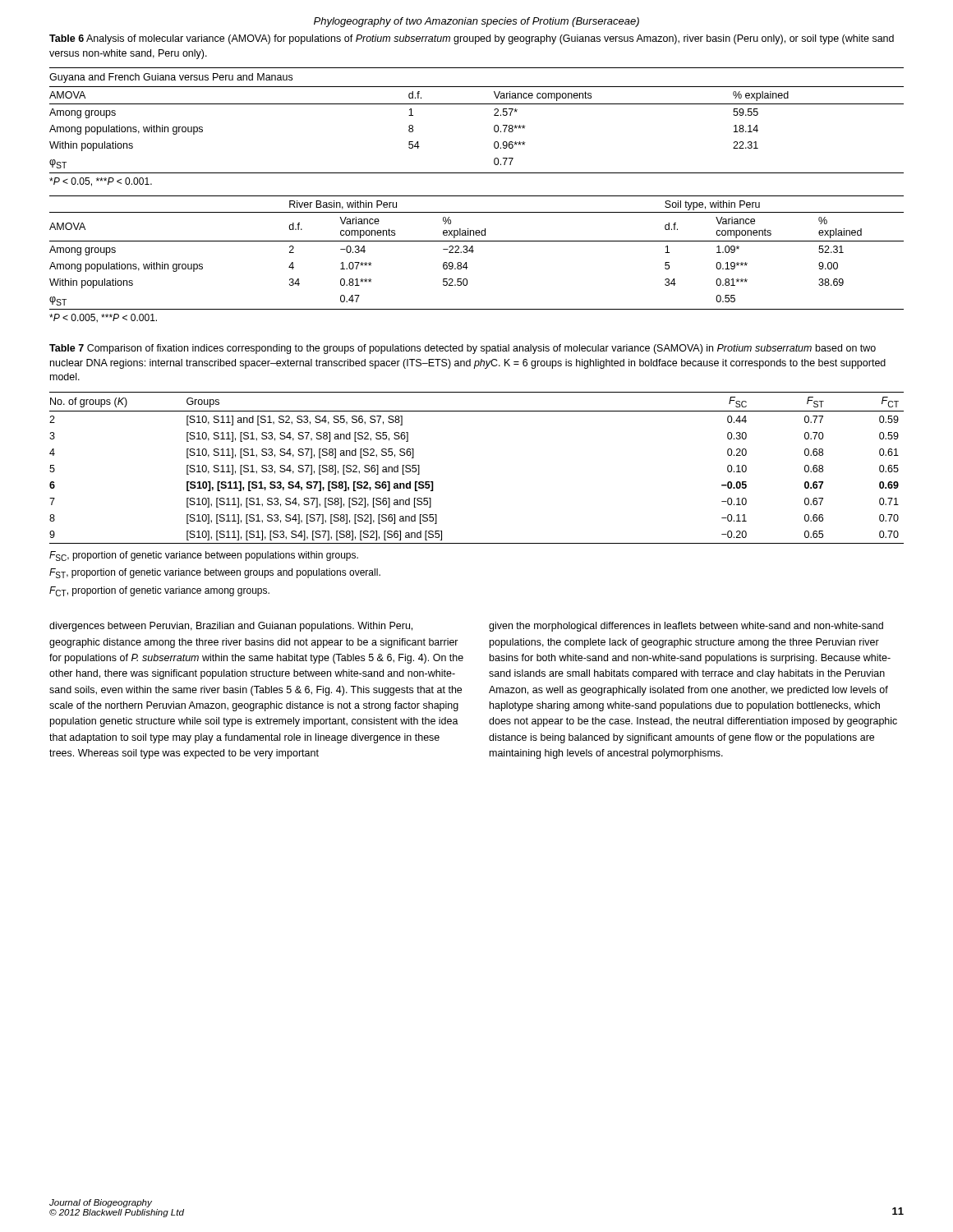
Task: Where is the caption that starts "Table 6 Analysis of molecular variance (AMOVA)"?
Action: (x=472, y=46)
